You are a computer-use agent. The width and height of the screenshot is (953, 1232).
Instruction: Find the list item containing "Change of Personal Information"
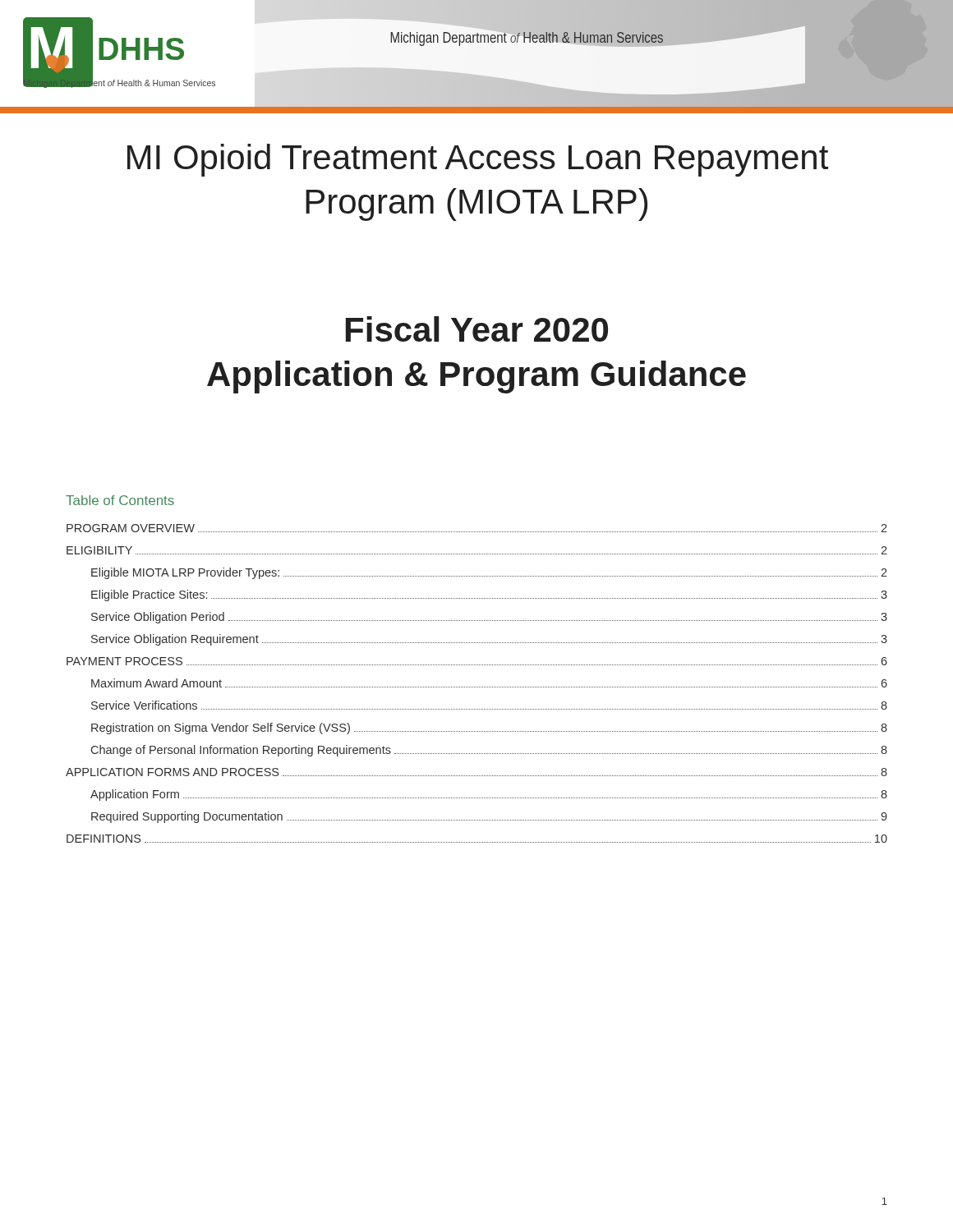click(x=489, y=750)
